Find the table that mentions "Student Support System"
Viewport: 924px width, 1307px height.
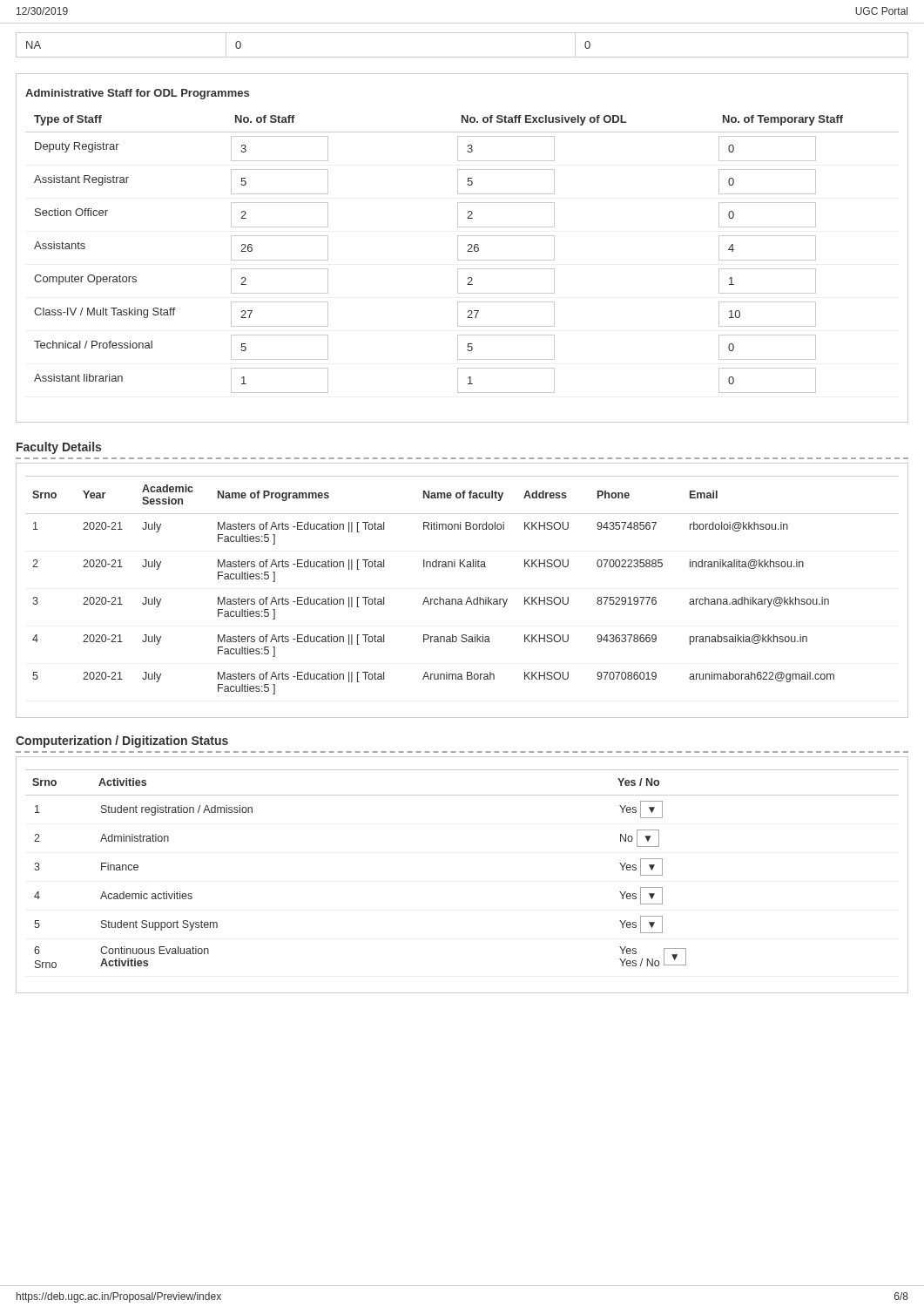462,873
